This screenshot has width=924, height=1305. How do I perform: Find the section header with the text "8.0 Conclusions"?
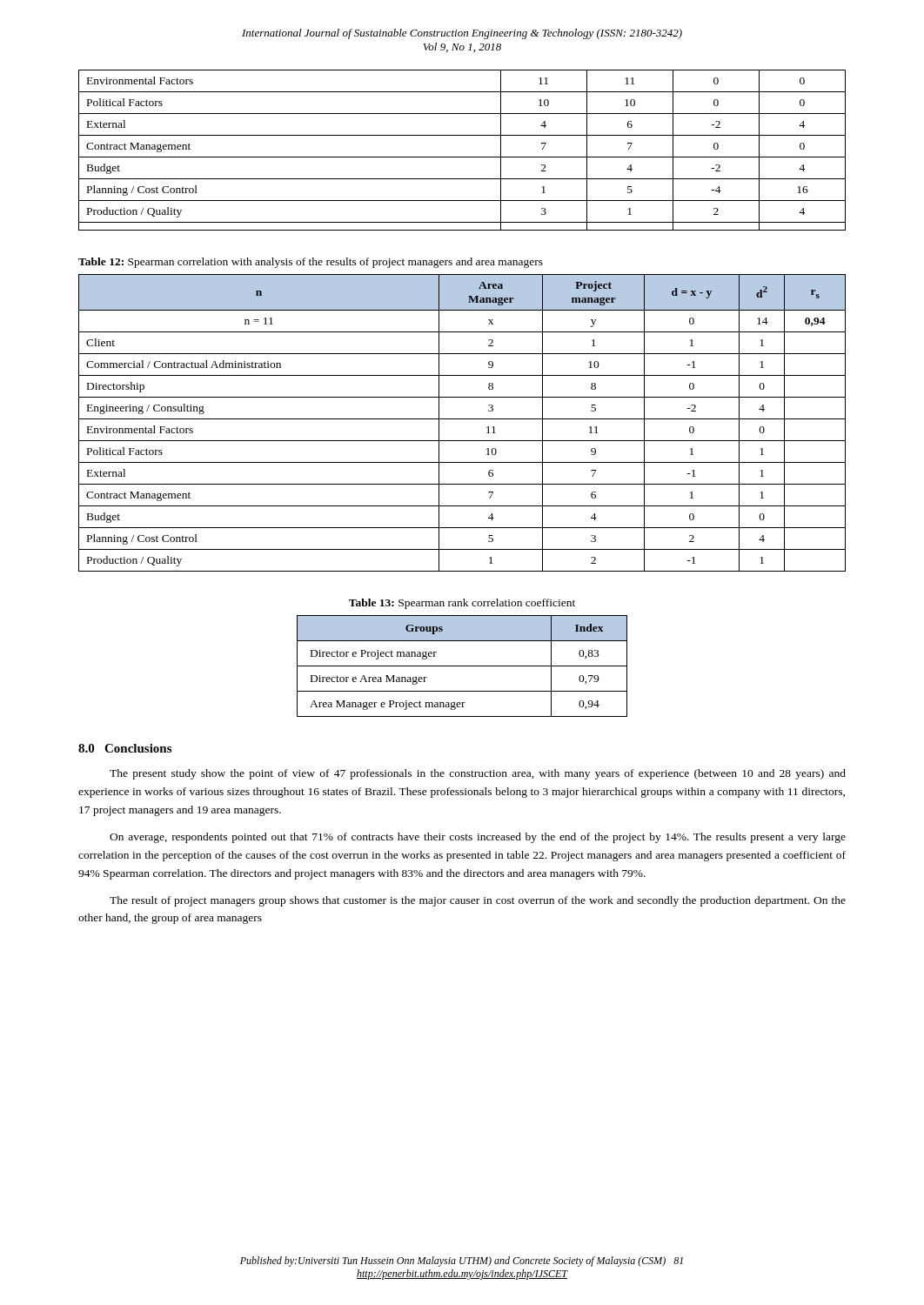[x=125, y=748]
